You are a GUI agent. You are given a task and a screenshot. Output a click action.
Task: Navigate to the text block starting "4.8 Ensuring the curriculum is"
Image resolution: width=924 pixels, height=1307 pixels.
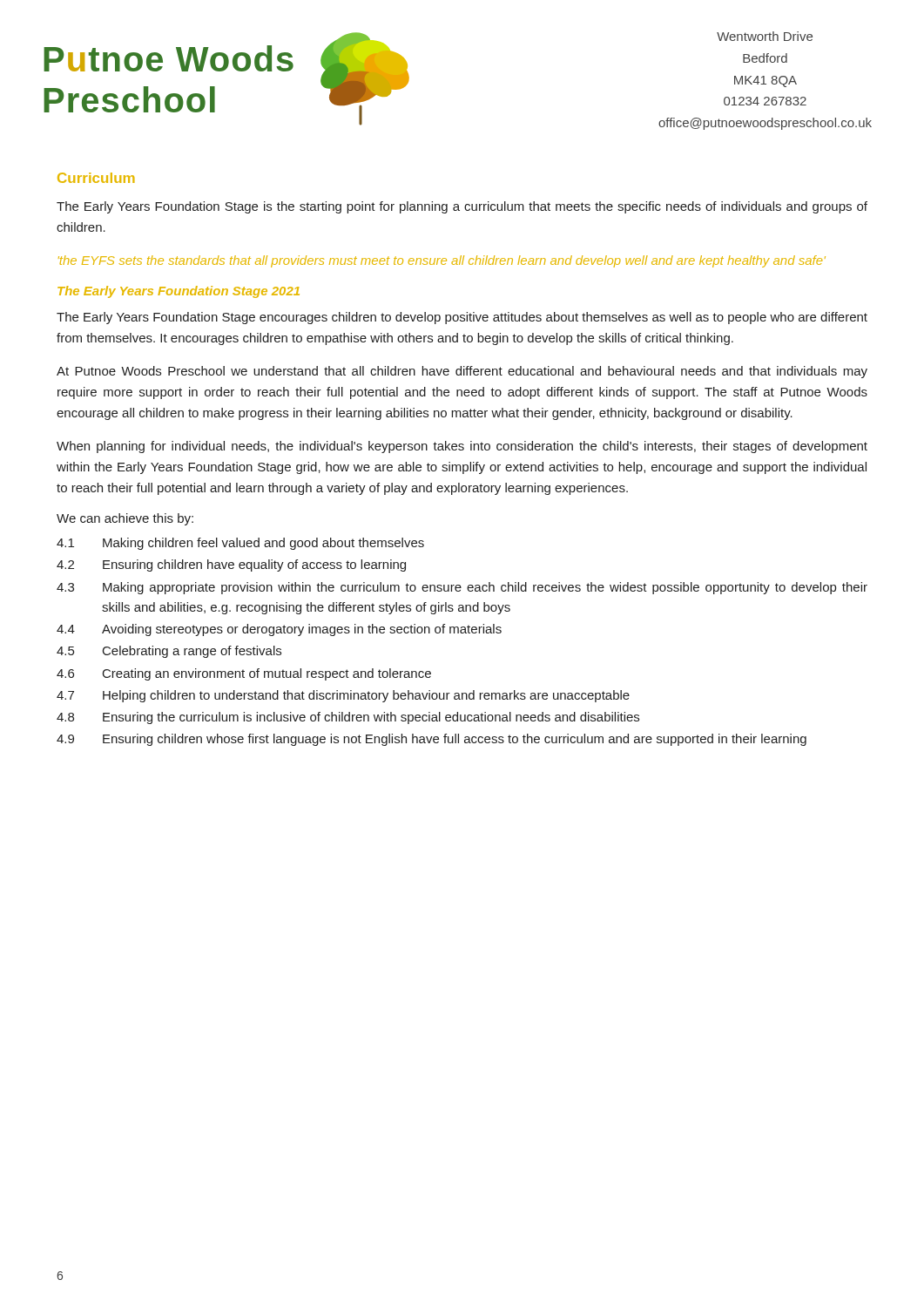click(x=462, y=717)
